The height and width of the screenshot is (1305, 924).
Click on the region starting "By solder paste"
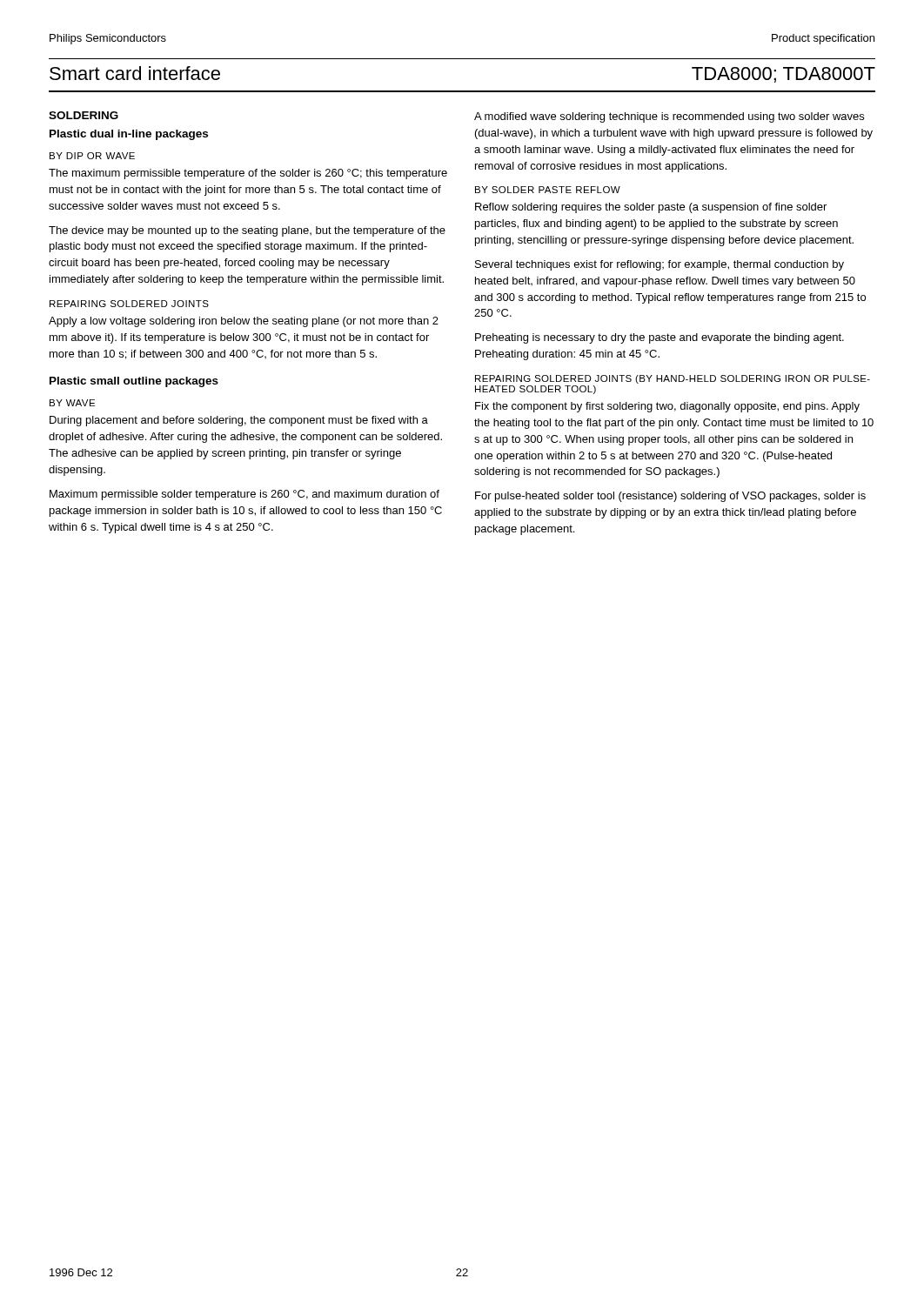547,190
